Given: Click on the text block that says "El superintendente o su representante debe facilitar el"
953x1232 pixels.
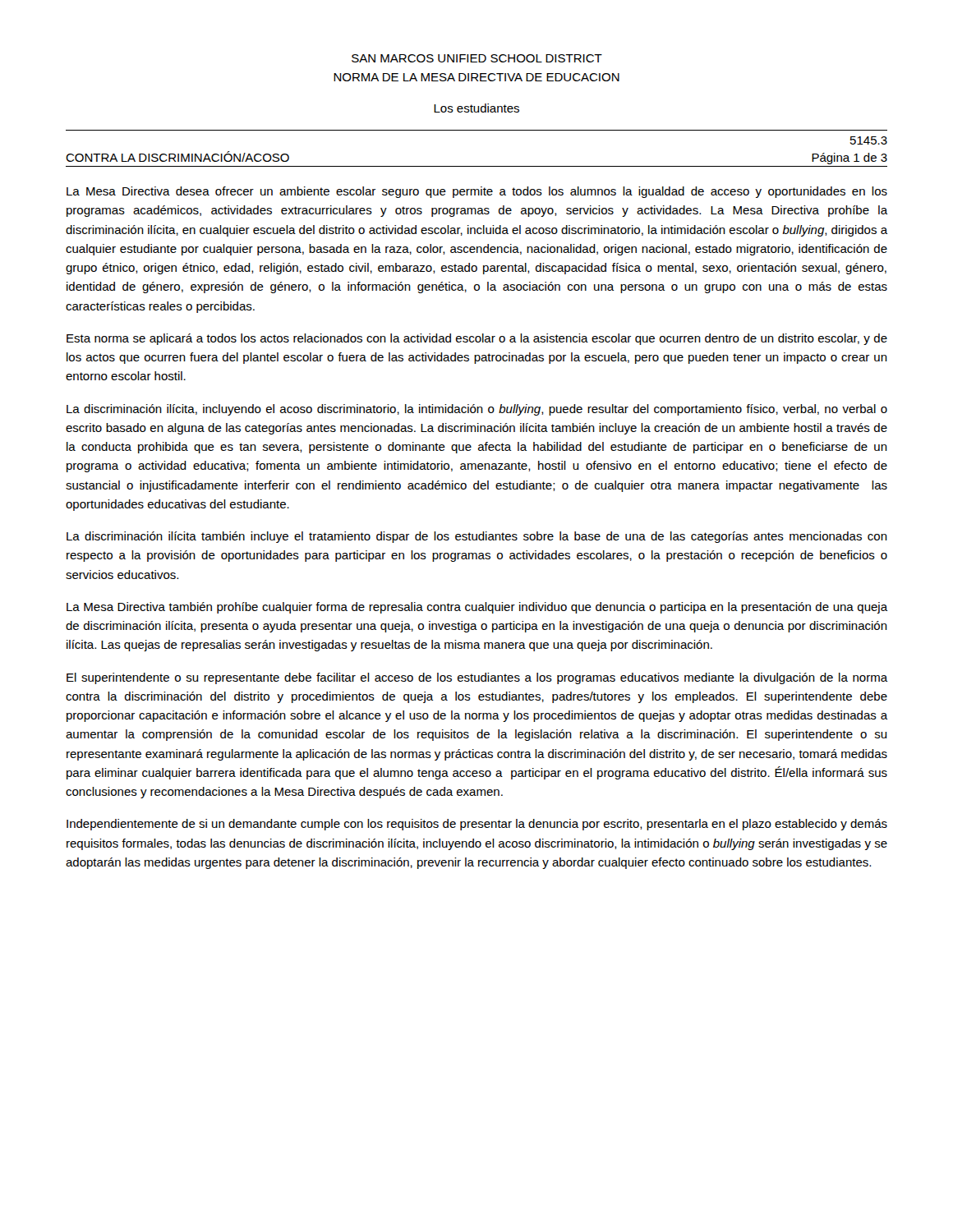Looking at the screenshot, I should [x=476, y=734].
